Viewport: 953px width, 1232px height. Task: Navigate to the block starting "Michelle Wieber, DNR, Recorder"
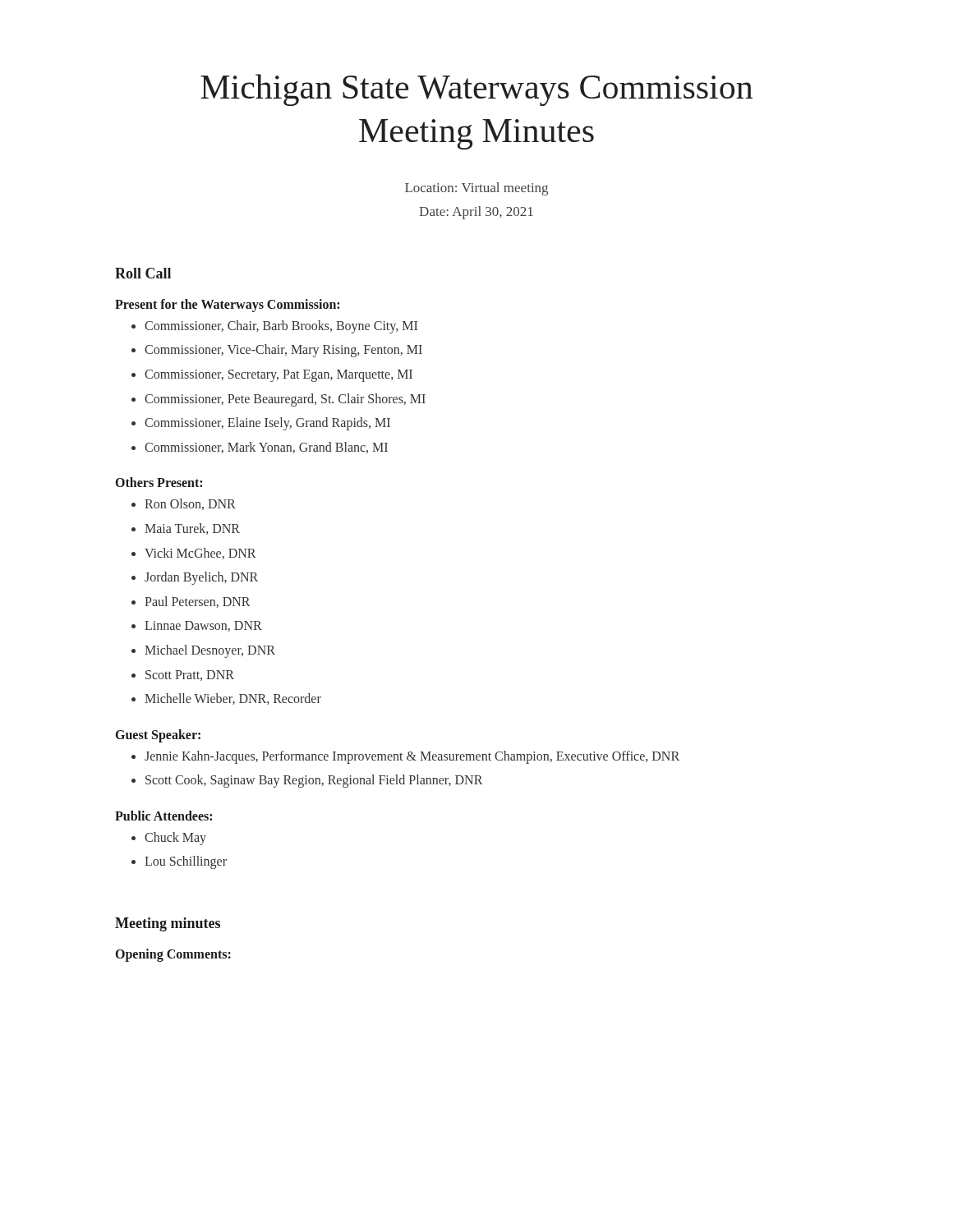tap(233, 699)
